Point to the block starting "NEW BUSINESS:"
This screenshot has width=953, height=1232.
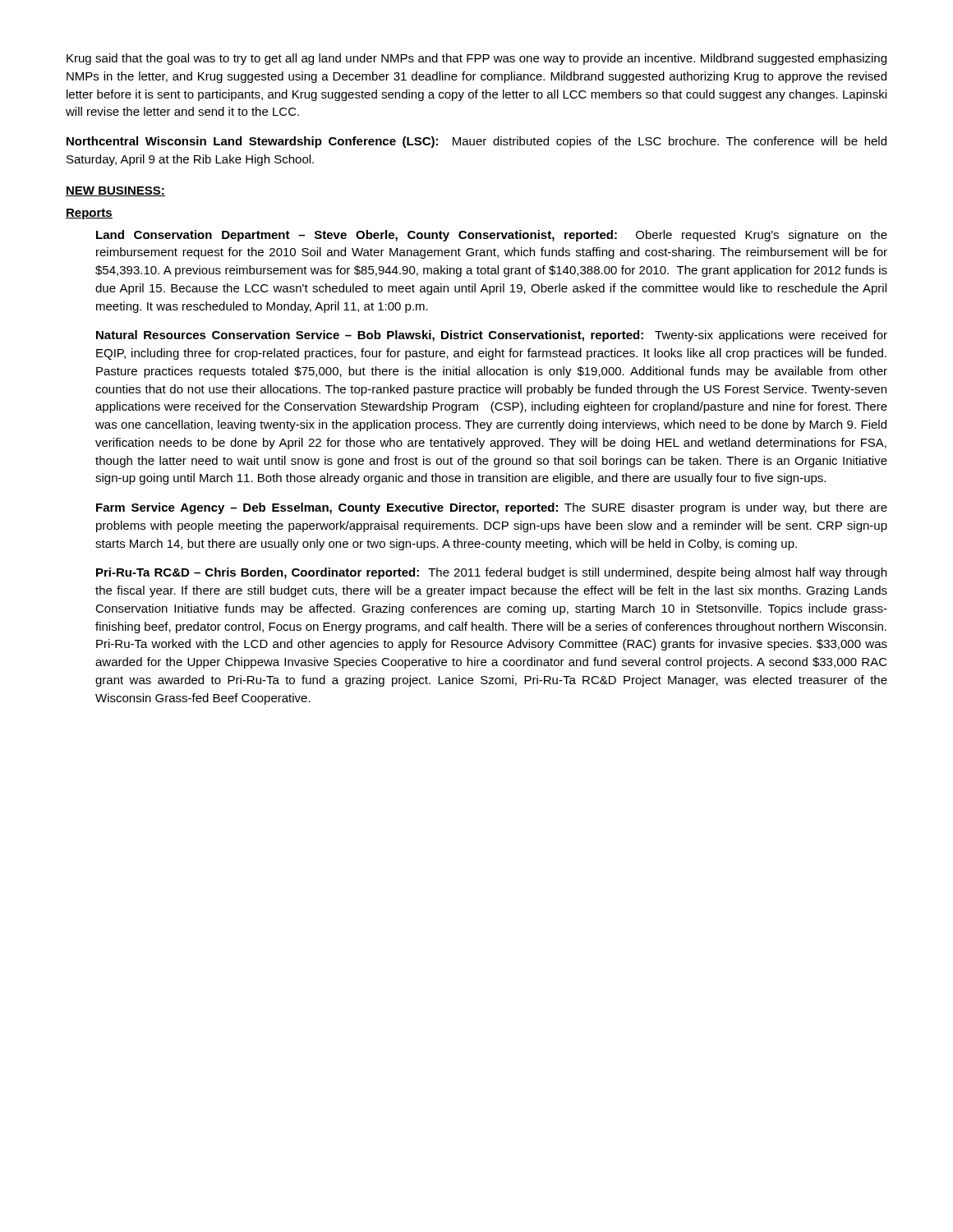115,190
